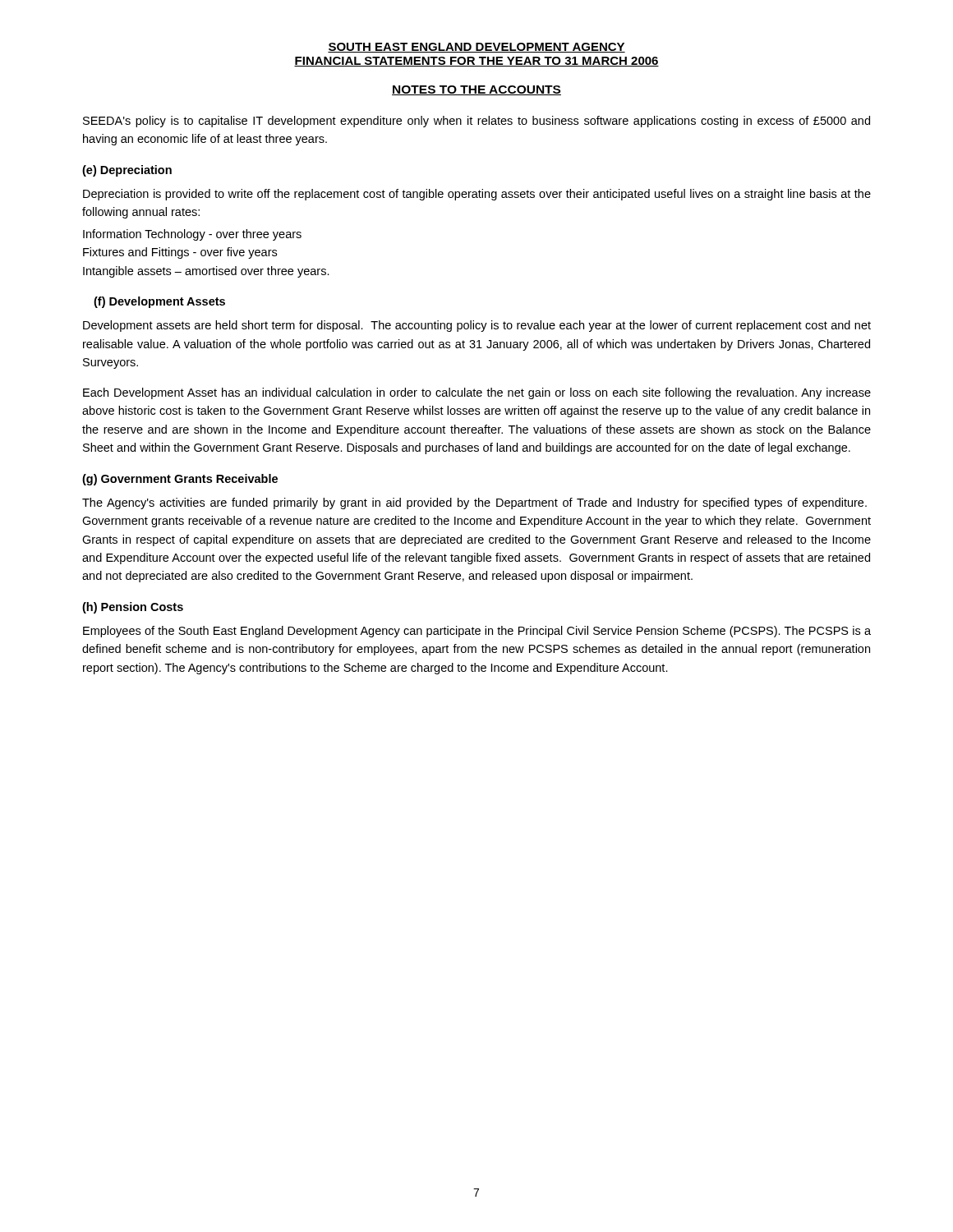
Task: Locate the block starting "Fixtures and Fittings -"
Action: pyautogui.click(x=180, y=252)
